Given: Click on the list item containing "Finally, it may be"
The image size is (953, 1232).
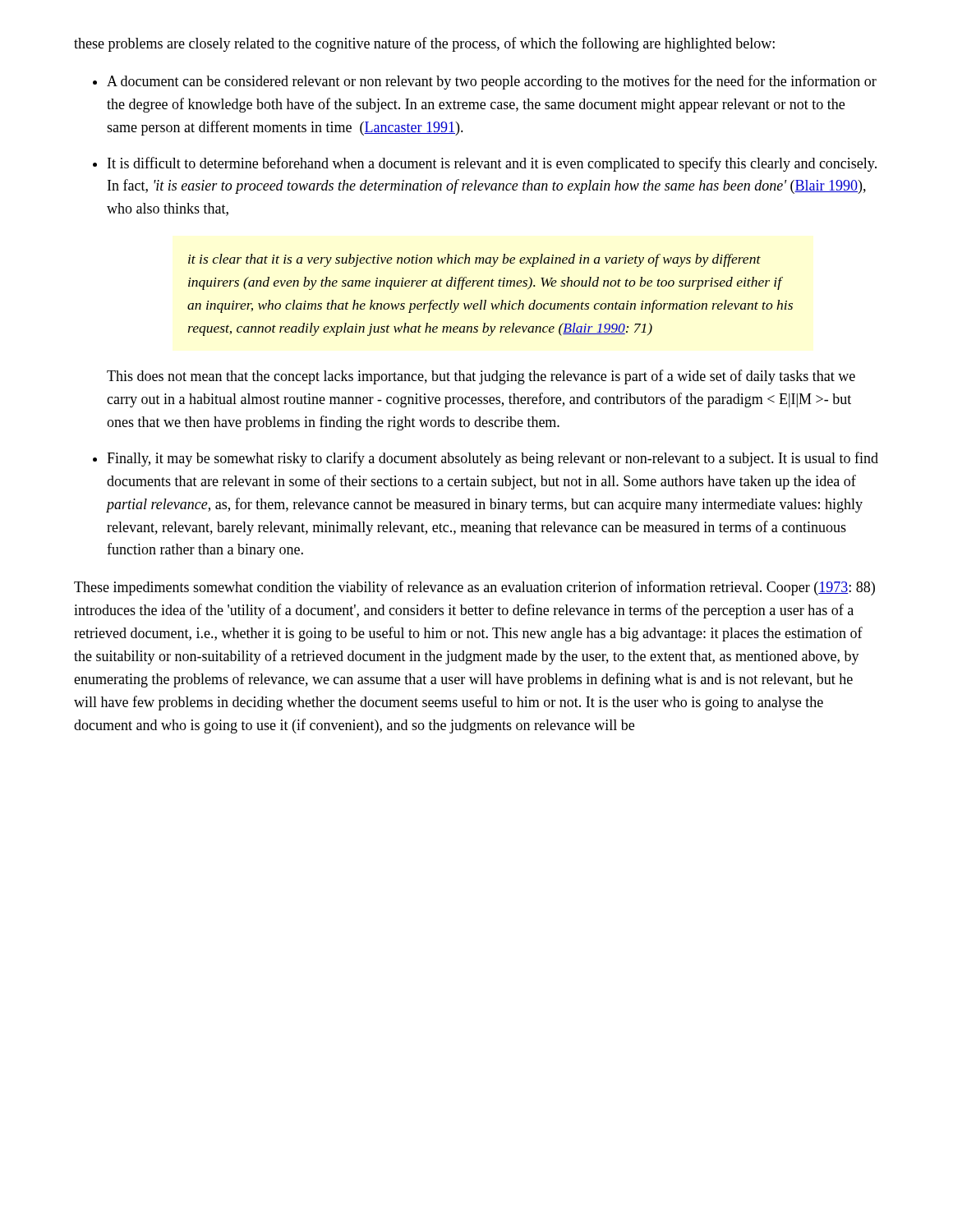Looking at the screenshot, I should coord(493,504).
